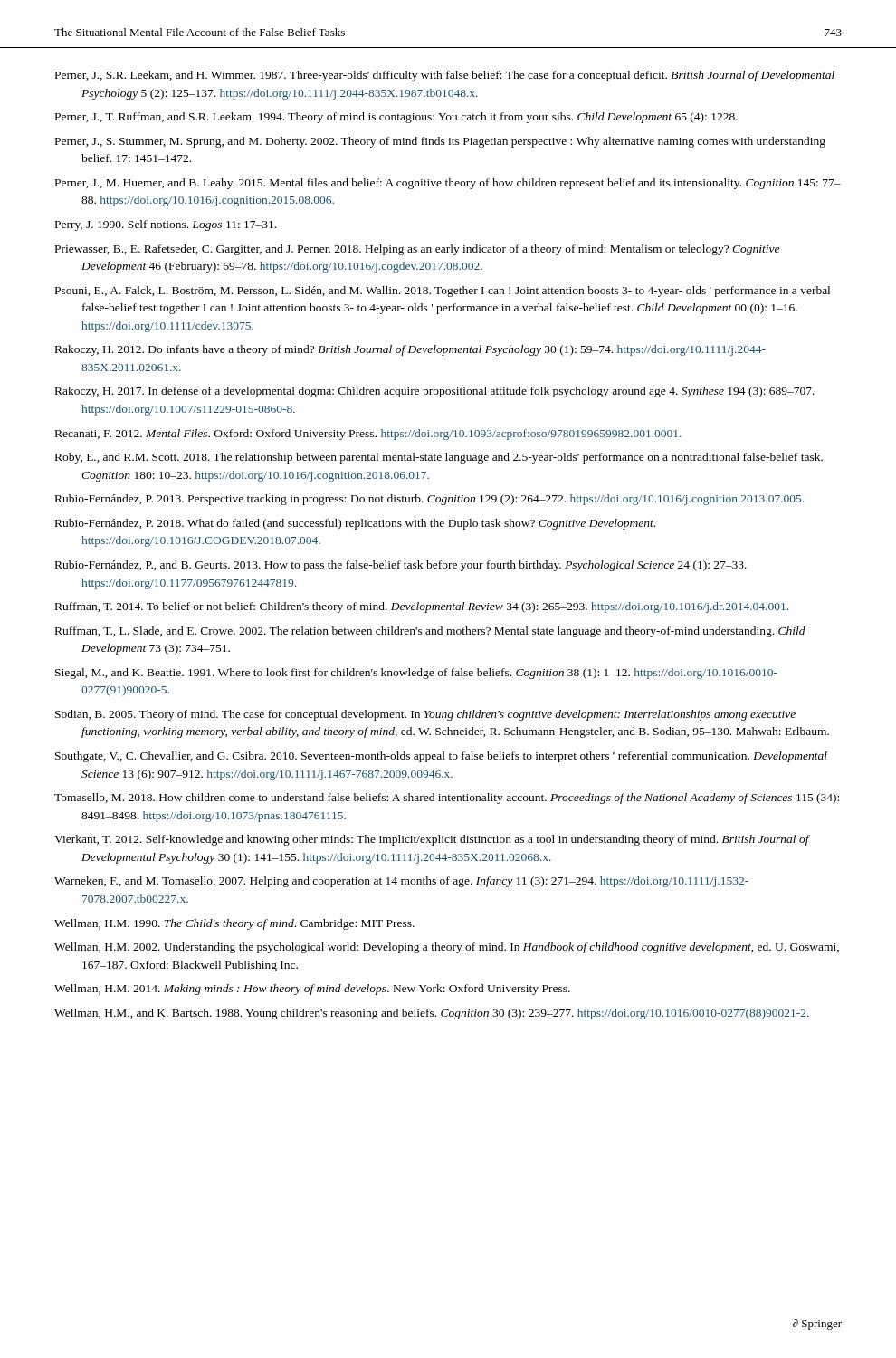The width and height of the screenshot is (896, 1358).
Task: Point to the block starting "Wellman, H.M. 2014. Making minds : How theory"
Action: point(312,988)
